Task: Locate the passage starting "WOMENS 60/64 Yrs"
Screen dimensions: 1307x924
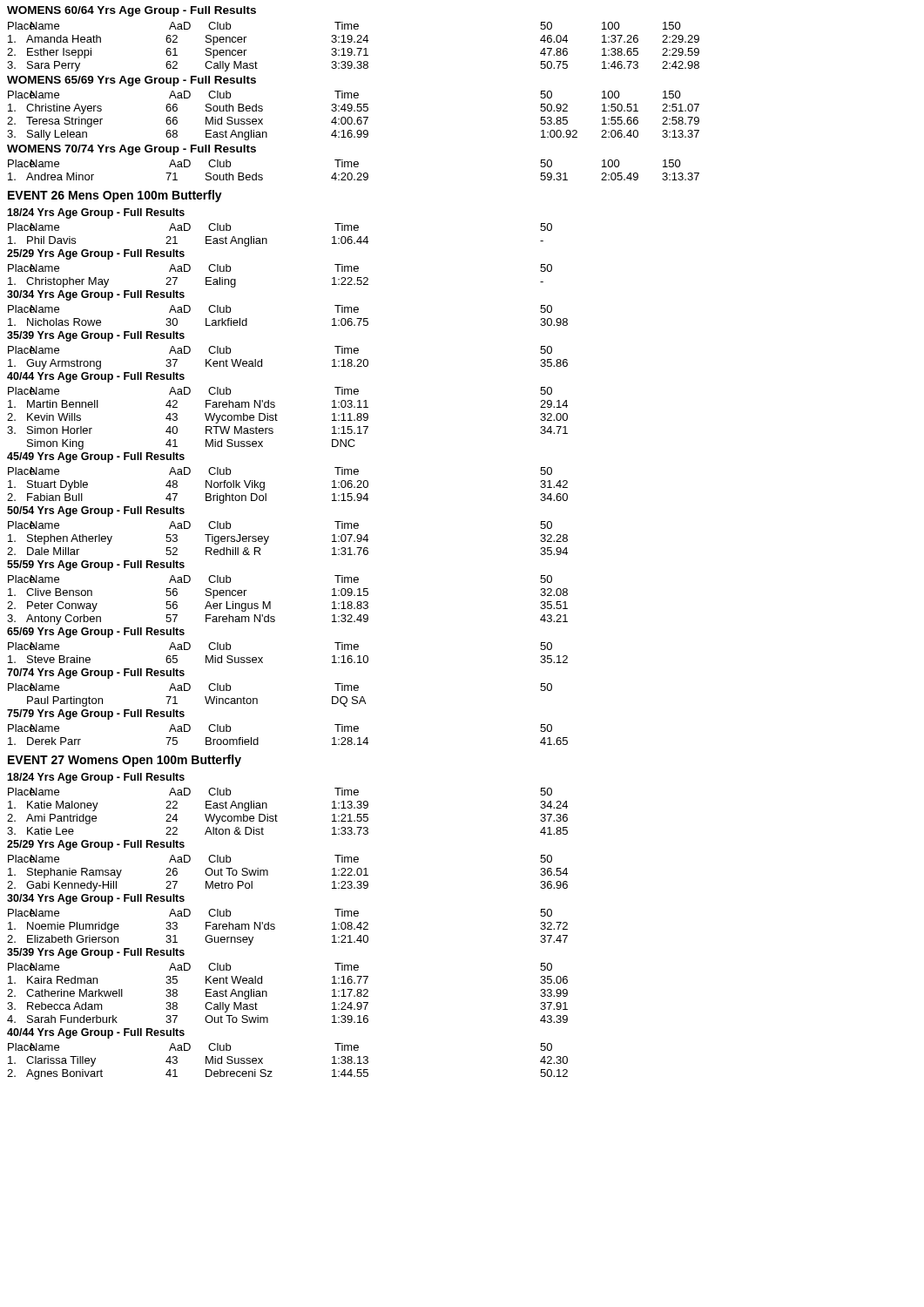Action: [x=132, y=10]
